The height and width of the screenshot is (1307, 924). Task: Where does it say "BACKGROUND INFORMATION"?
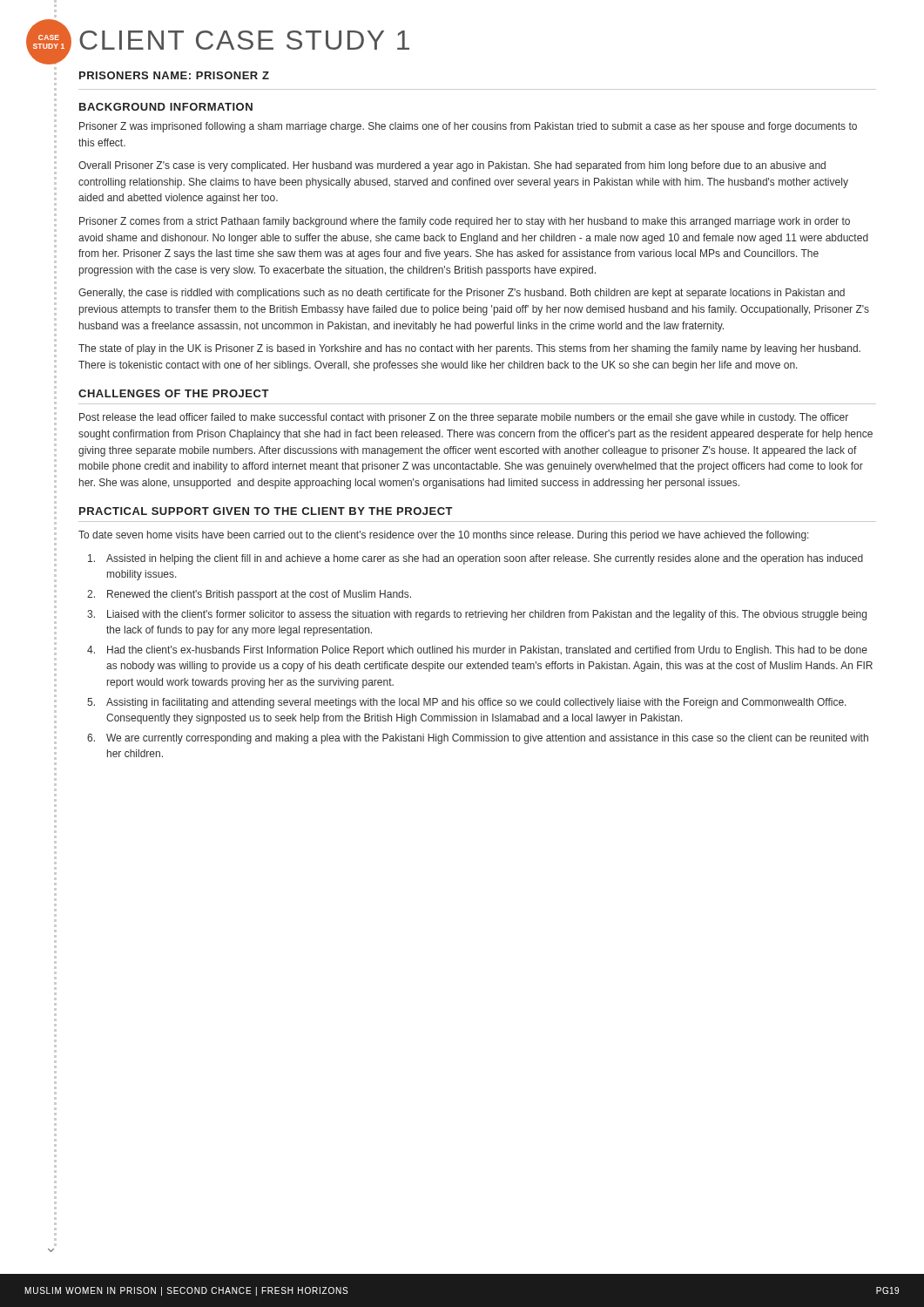(166, 107)
